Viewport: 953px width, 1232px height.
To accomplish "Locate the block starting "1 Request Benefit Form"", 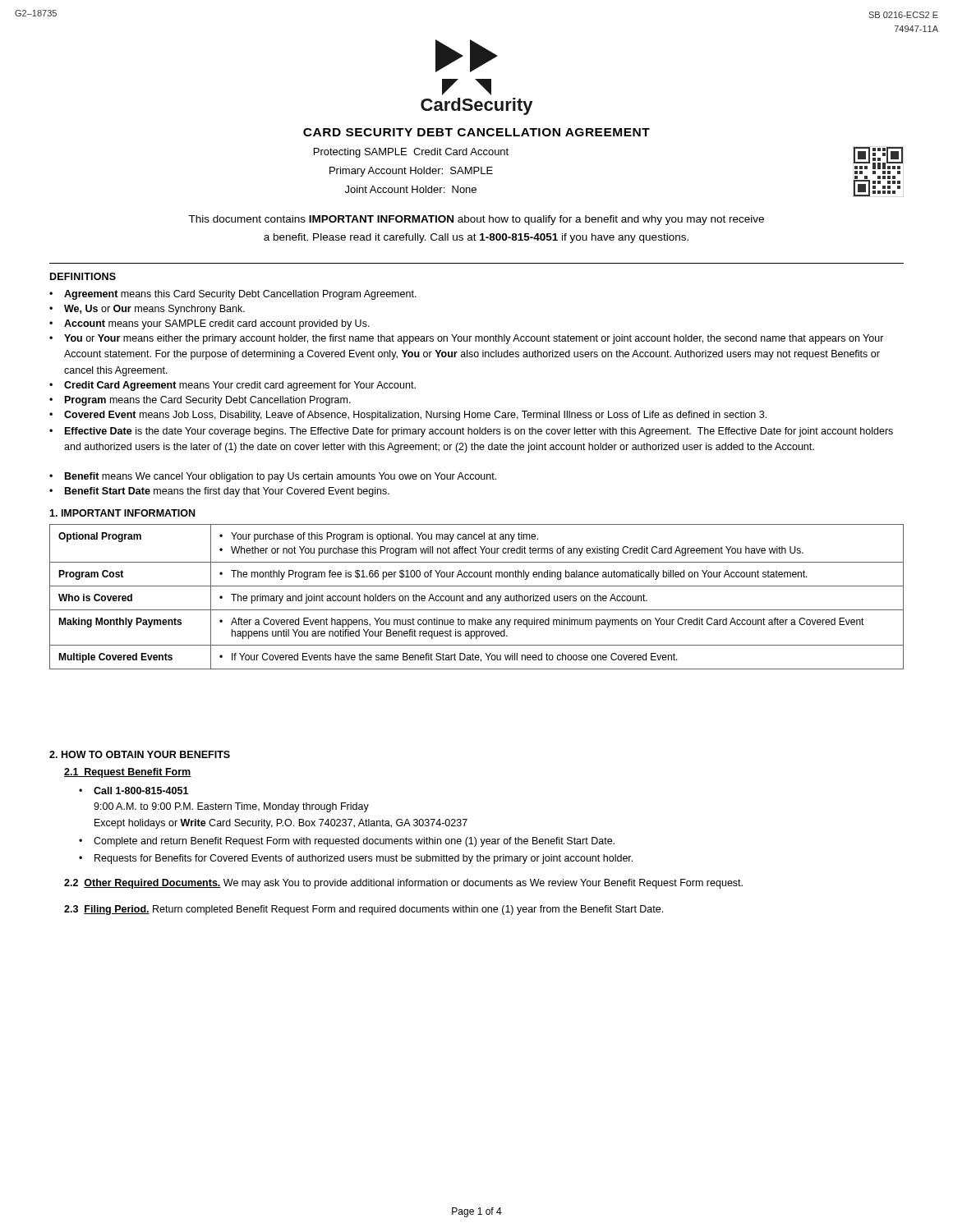I will 127,772.
